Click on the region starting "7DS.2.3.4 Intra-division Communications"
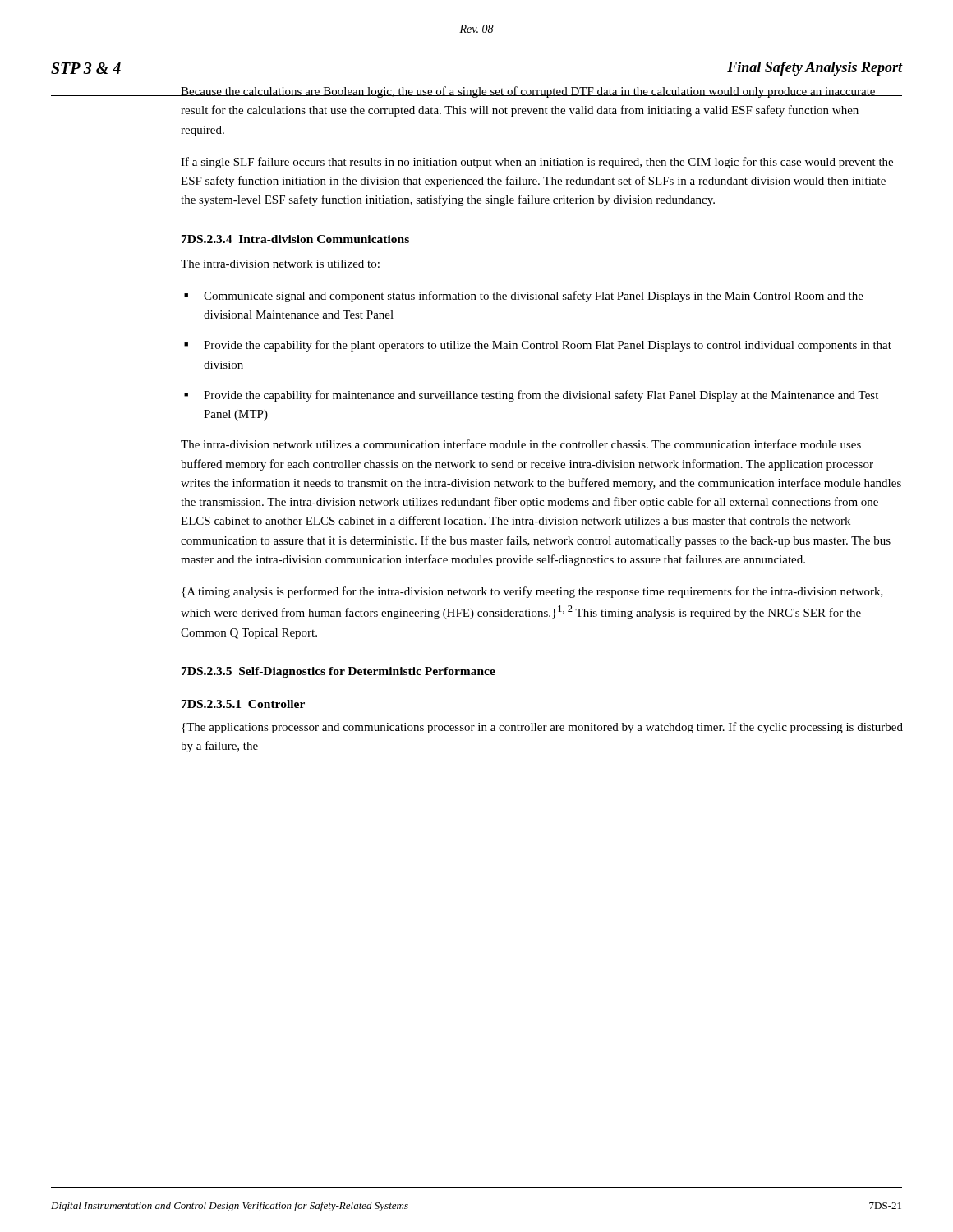This screenshot has width=953, height=1232. [x=295, y=238]
